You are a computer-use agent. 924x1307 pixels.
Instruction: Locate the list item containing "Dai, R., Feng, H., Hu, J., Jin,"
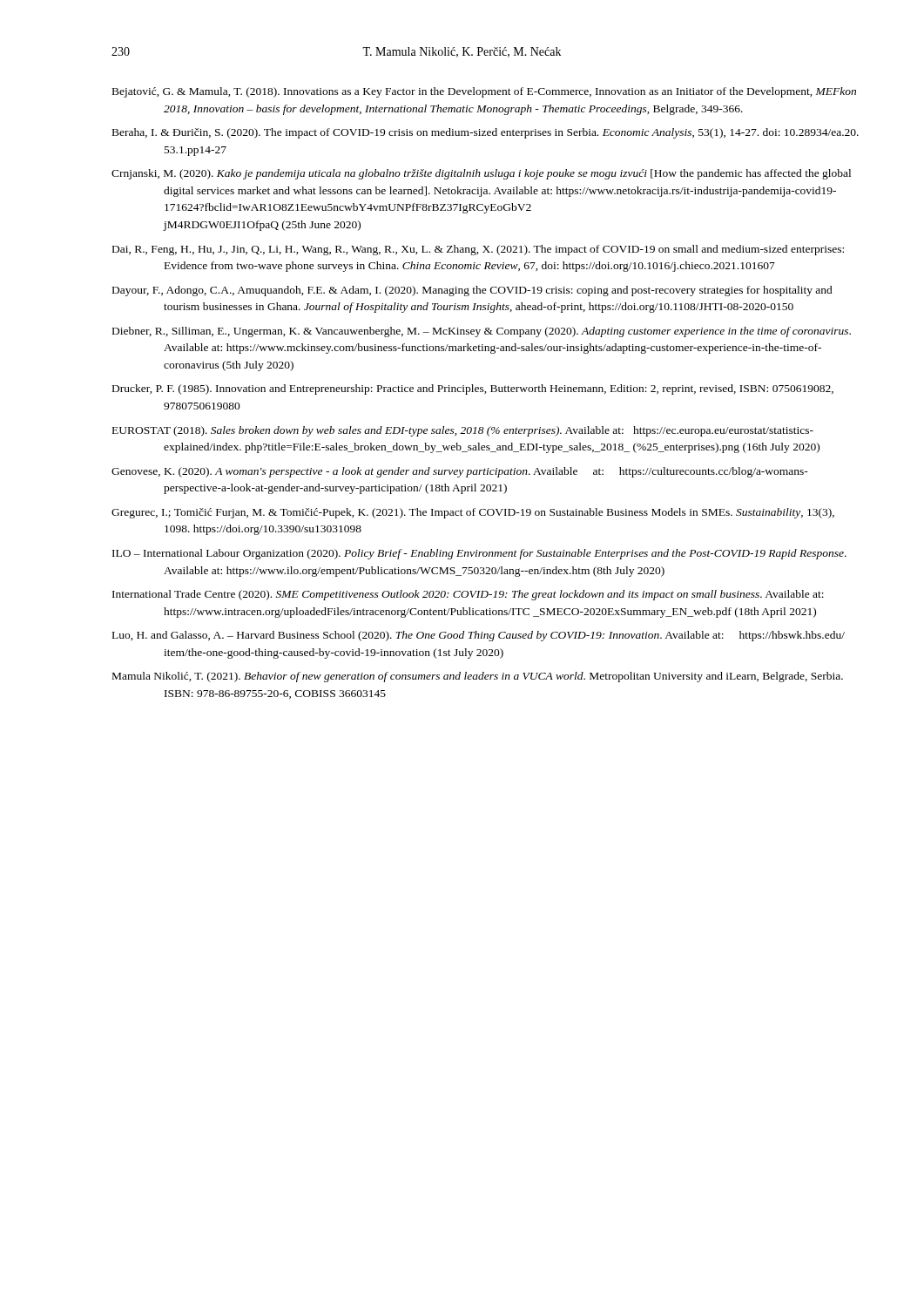click(478, 257)
